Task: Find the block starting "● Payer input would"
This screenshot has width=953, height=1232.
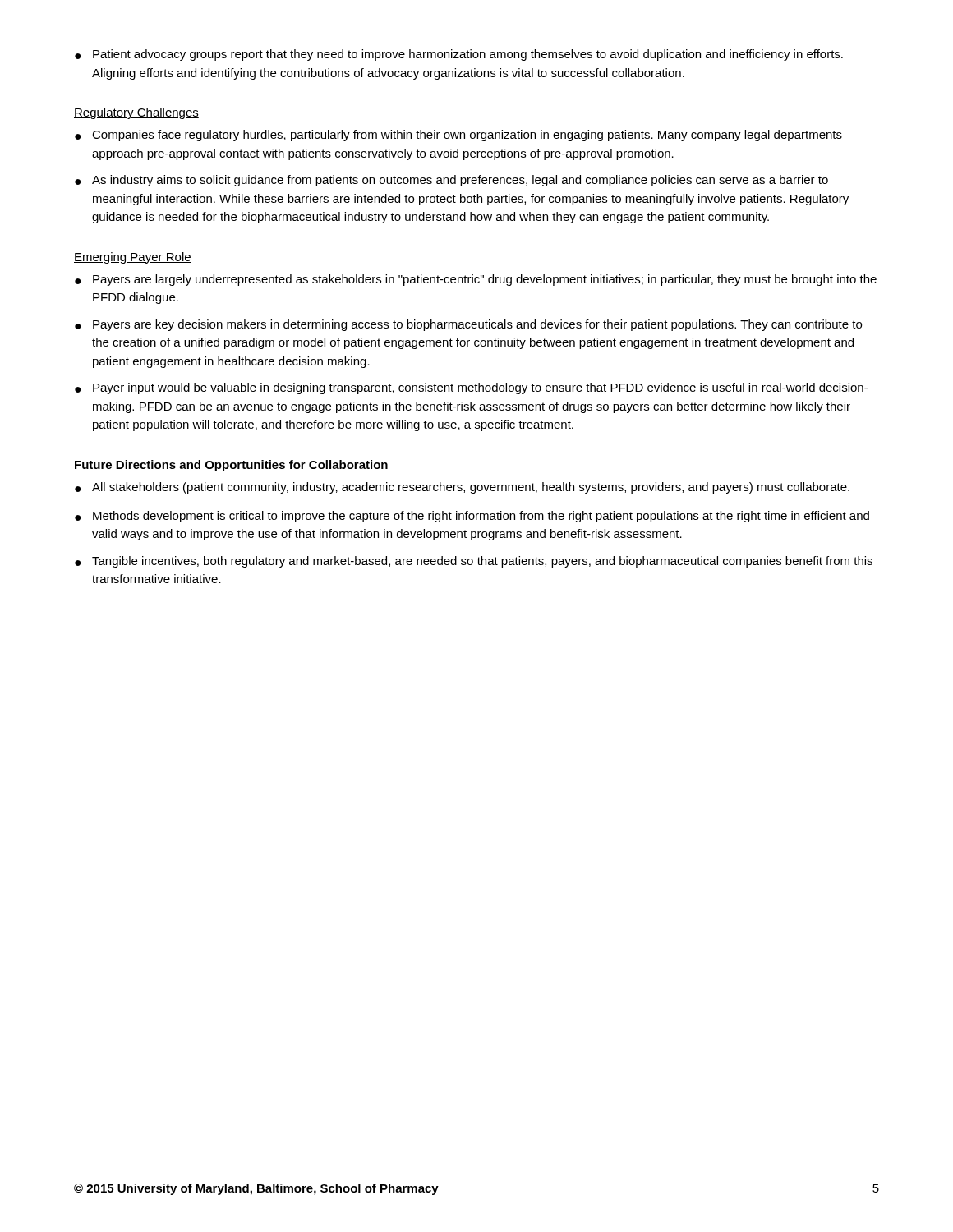Action: tap(476, 406)
